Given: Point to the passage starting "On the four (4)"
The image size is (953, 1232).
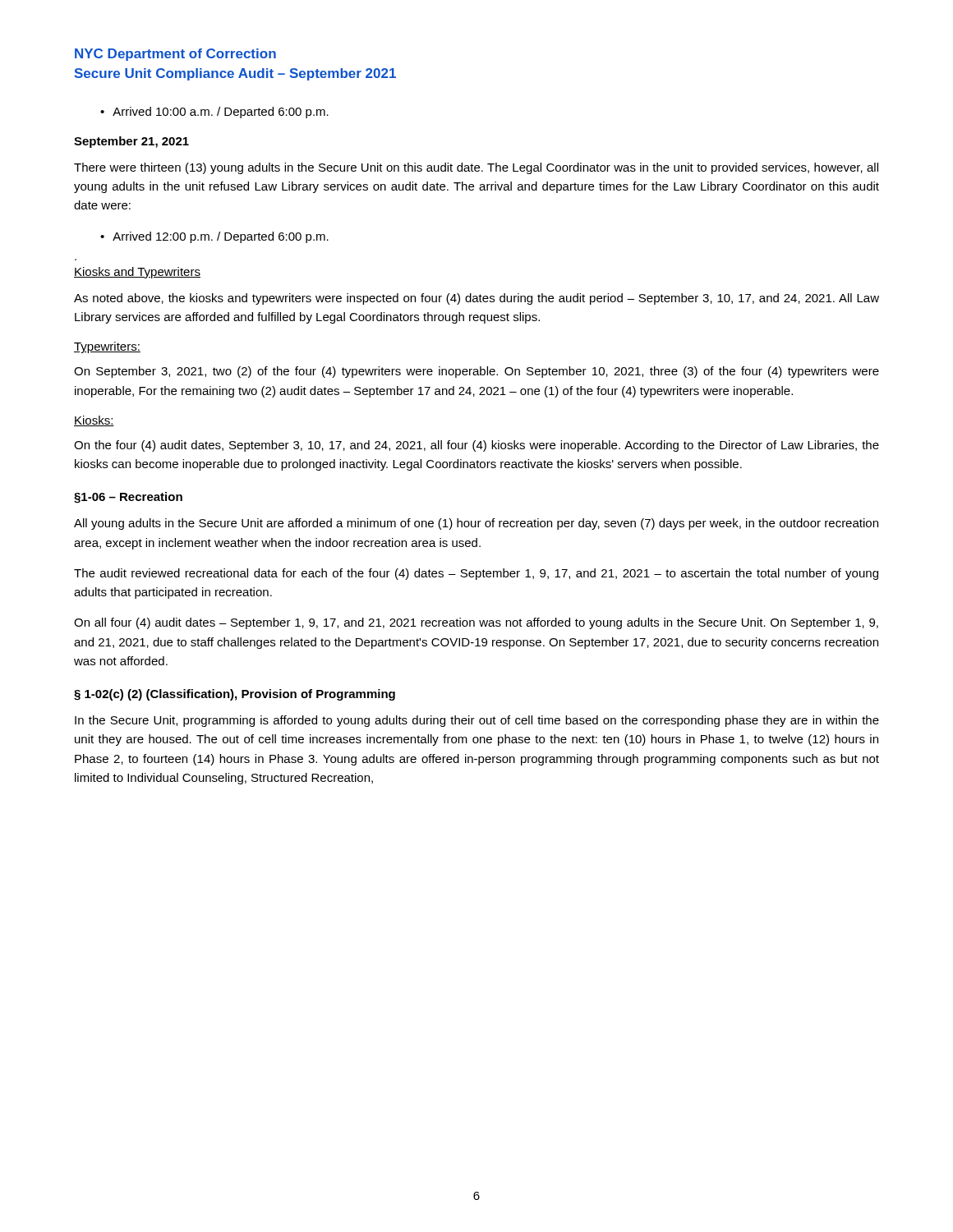Looking at the screenshot, I should click(x=476, y=454).
